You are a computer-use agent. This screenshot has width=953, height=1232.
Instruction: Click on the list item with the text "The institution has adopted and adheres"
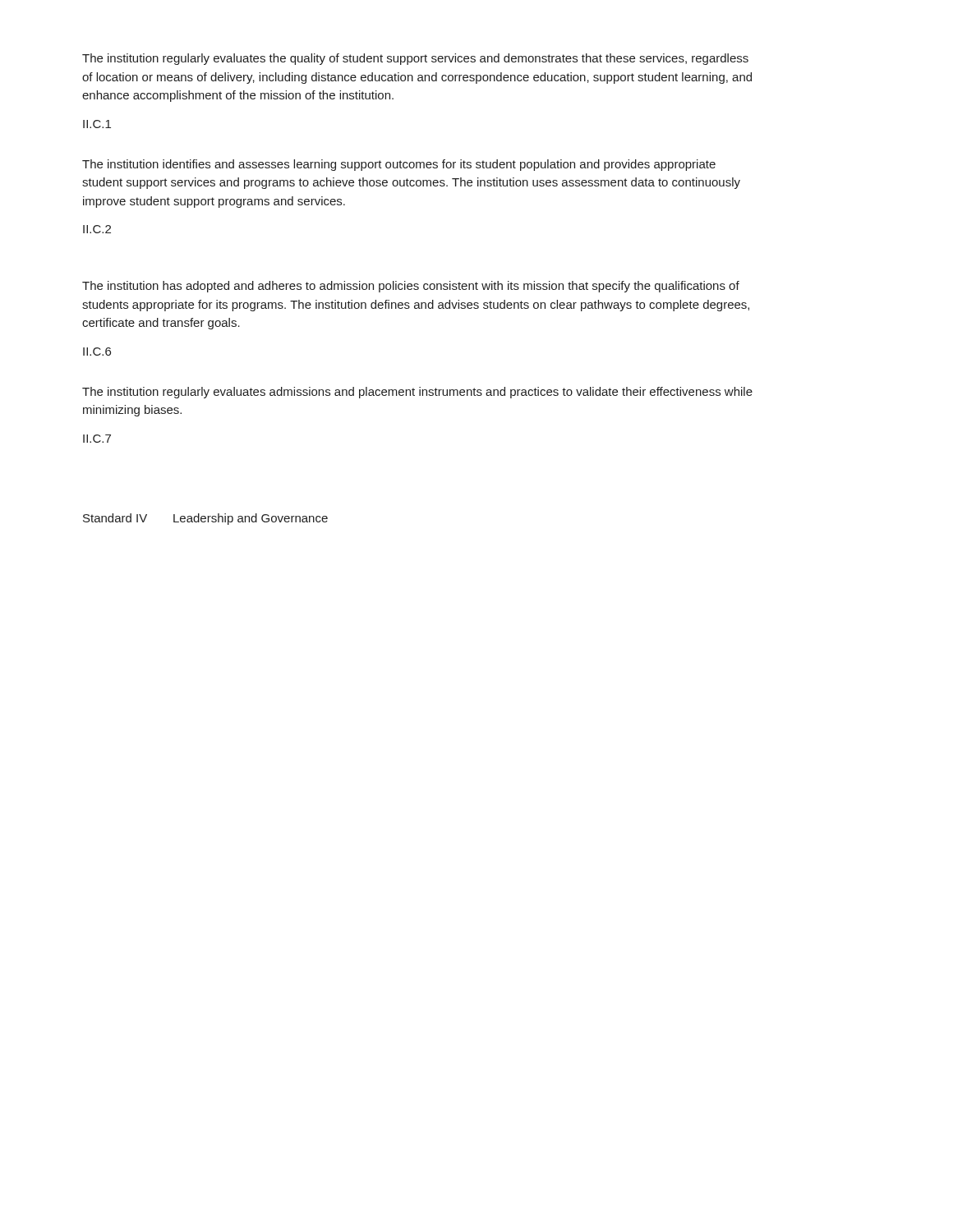419,305
